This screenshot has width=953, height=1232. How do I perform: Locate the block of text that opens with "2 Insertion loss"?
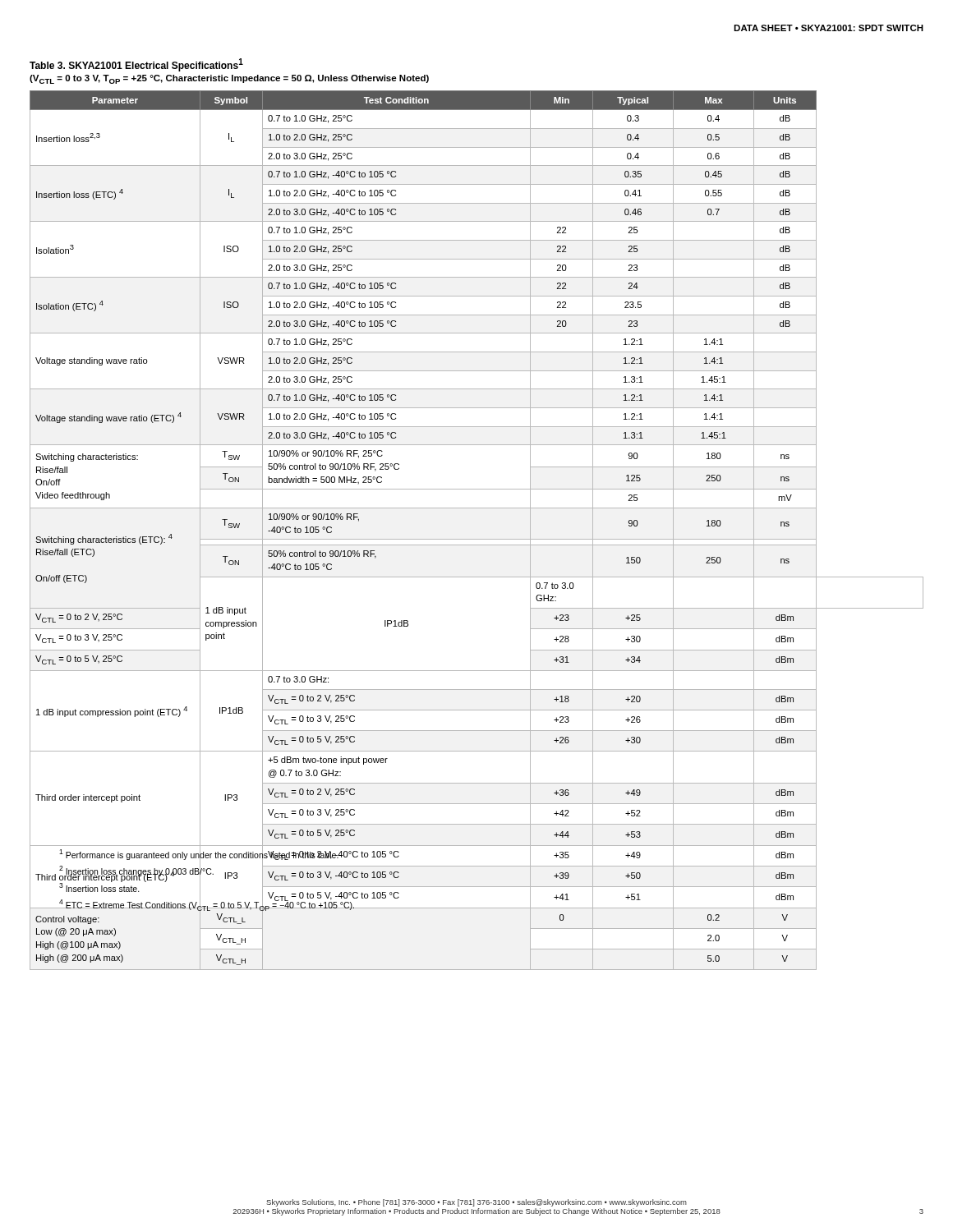tap(137, 870)
